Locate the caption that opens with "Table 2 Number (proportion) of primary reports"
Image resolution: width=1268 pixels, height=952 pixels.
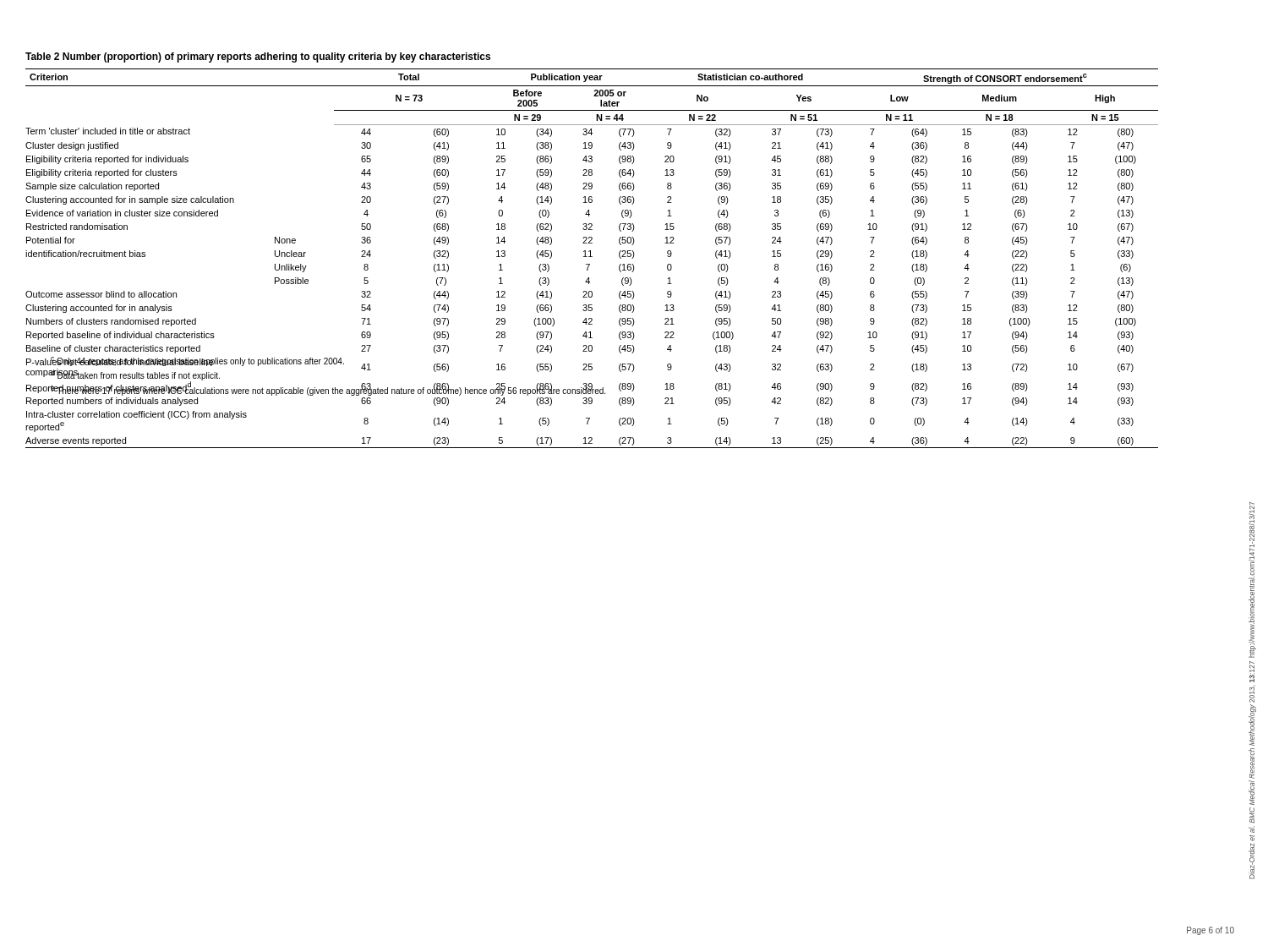pyautogui.click(x=258, y=57)
